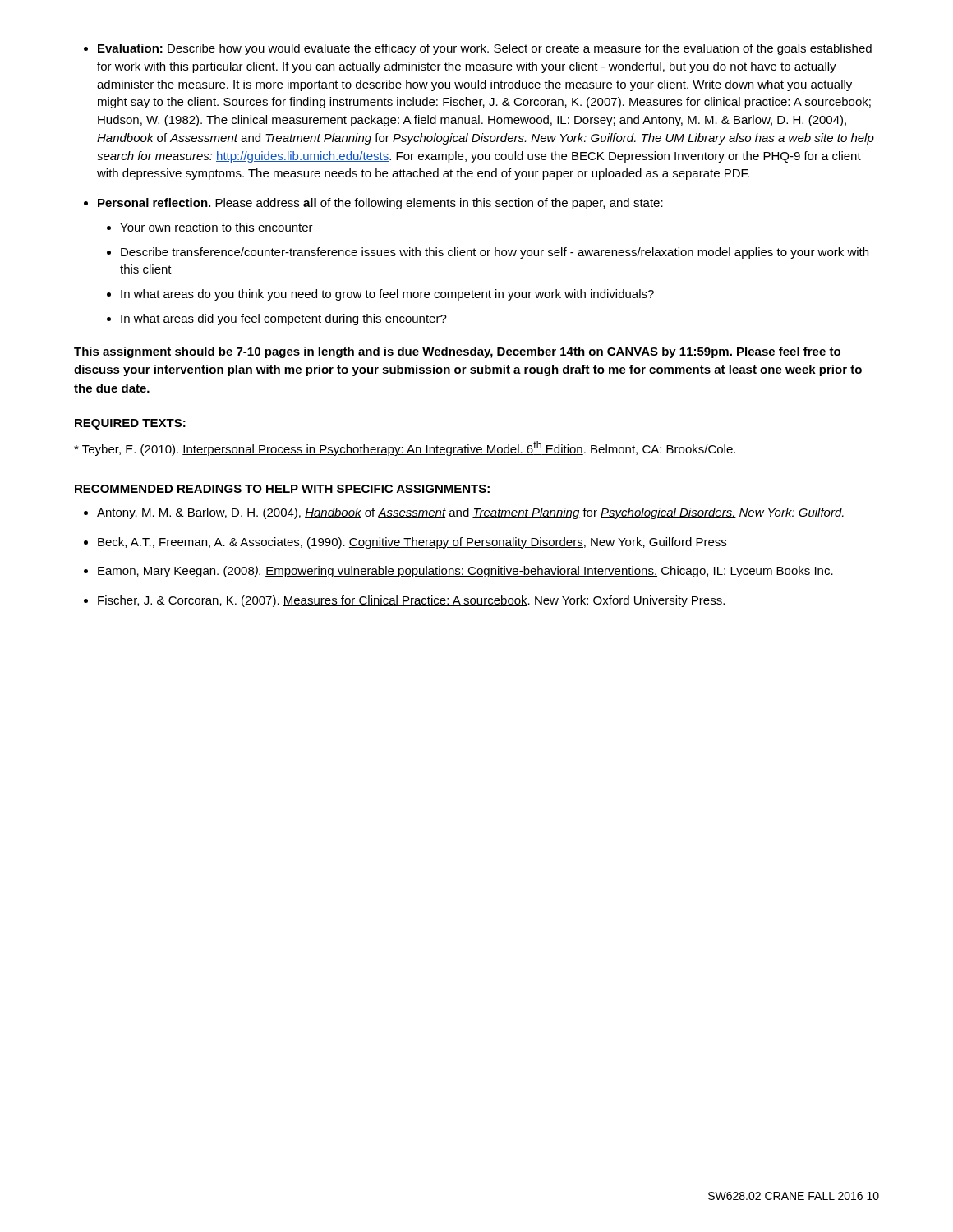
Task: Where is the passage that starts "Teyber, E. (2010). Interpersonal Process in Psychotherapy:"?
Action: [x=405, y=448]
